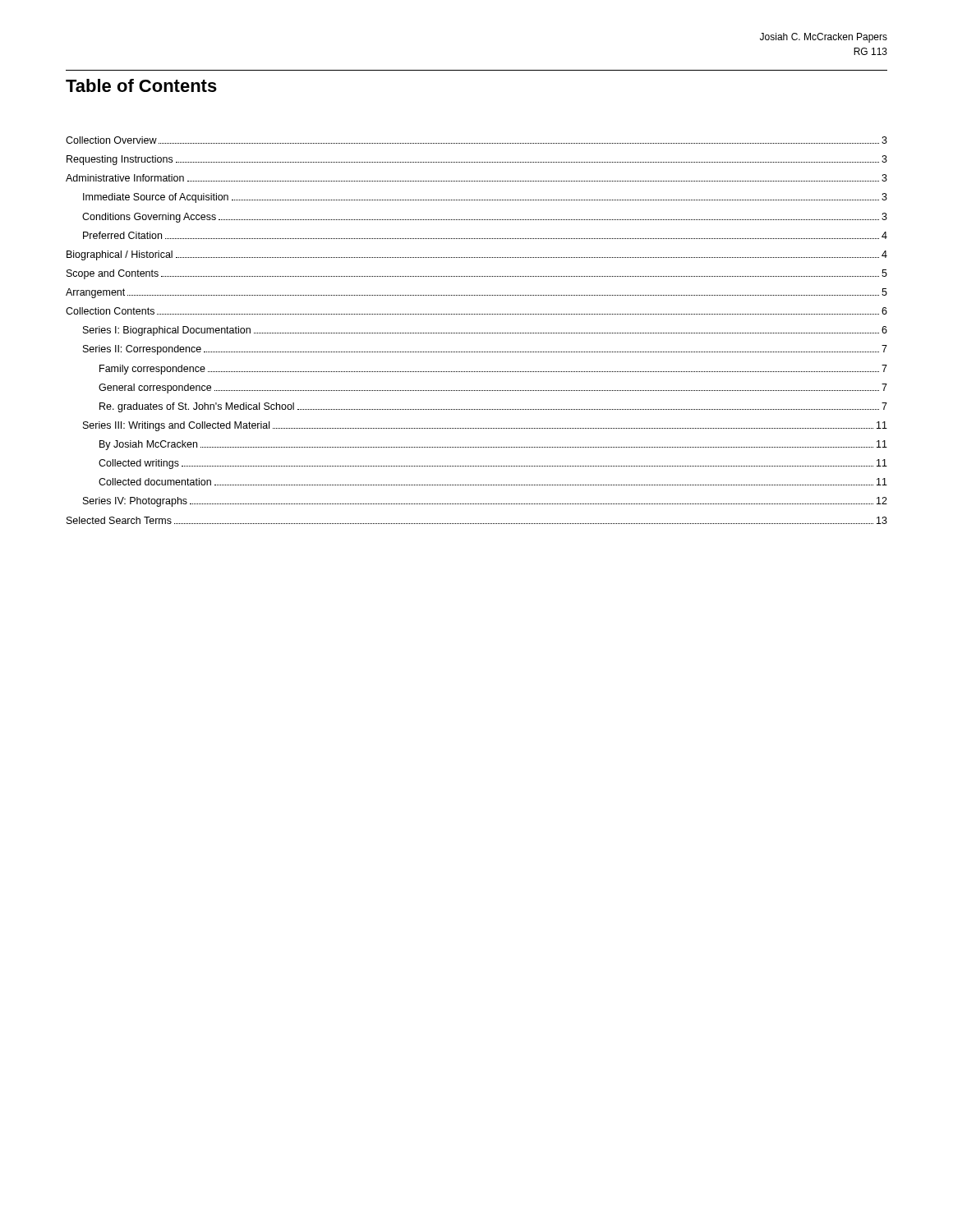This screenshot has width=953, height=1232.
Task: Where does it say "Biographical / Historical 4"?
Action: tap(476, 255)
